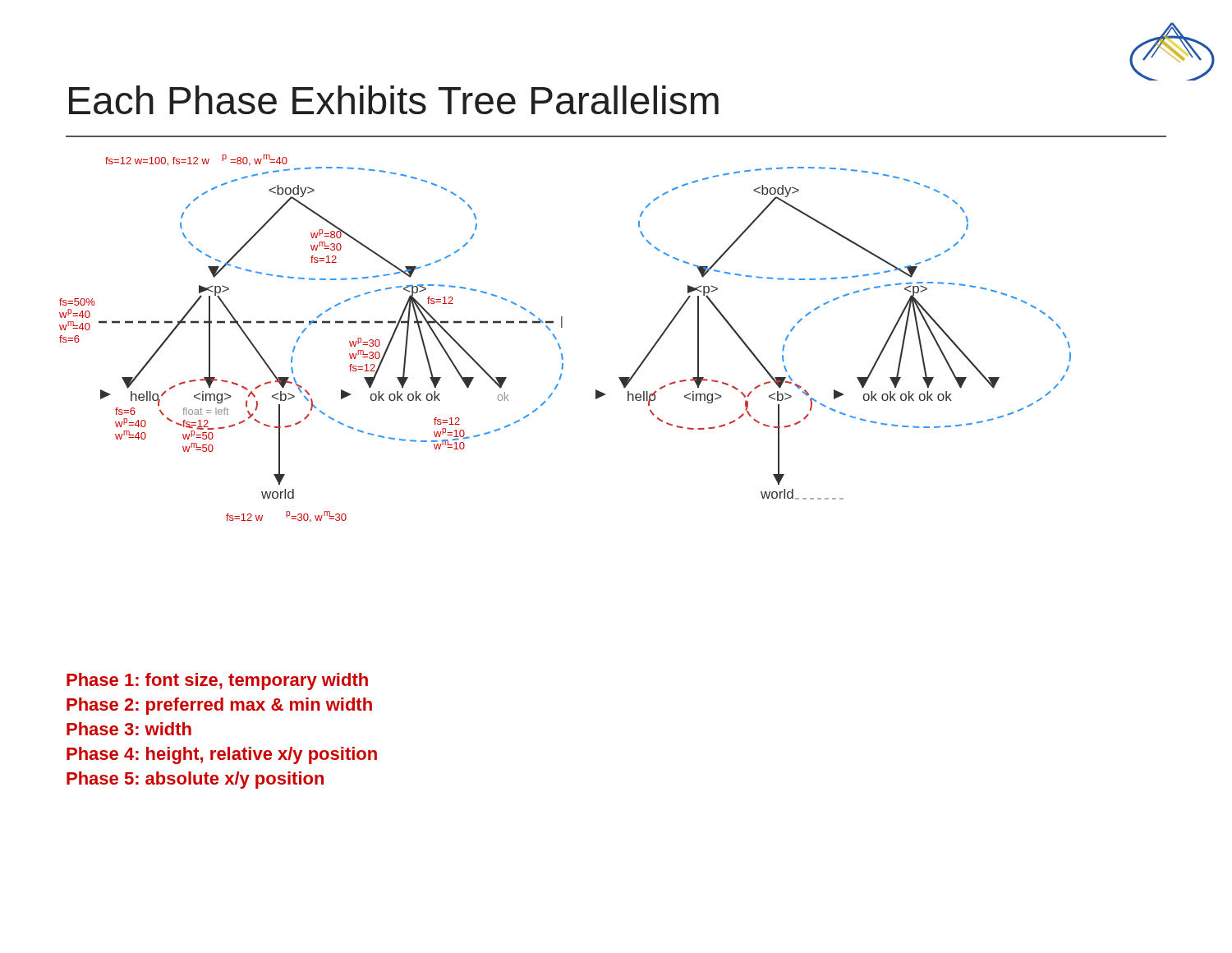Find the list item that reads "Phase 4: height, relative x/y position"
This screenshot has width=1232, height=953.
[x=222, y=754]
